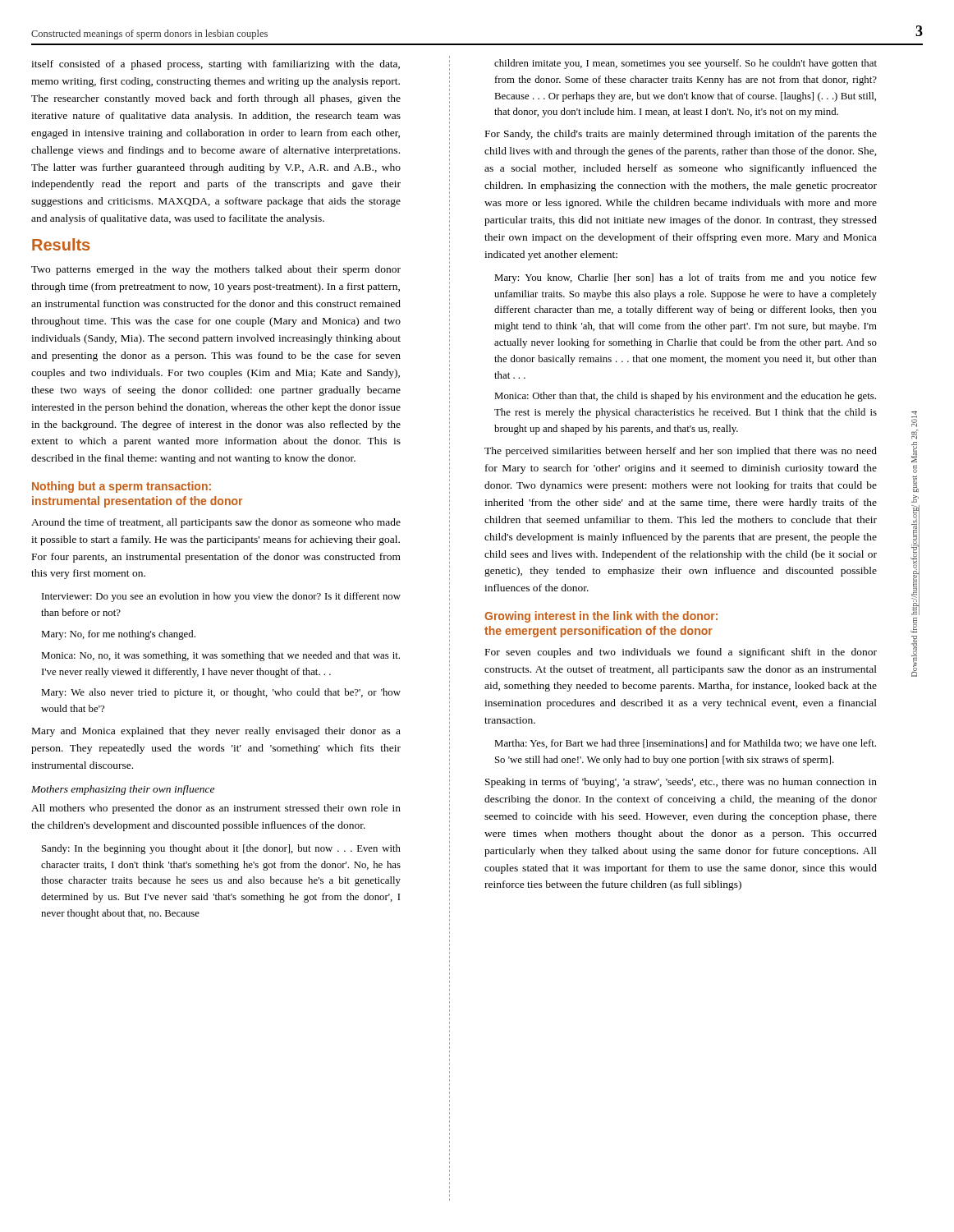Click the passage that begins "Mary: You know,"
The image size is (954, 1232).
[686, 327]
